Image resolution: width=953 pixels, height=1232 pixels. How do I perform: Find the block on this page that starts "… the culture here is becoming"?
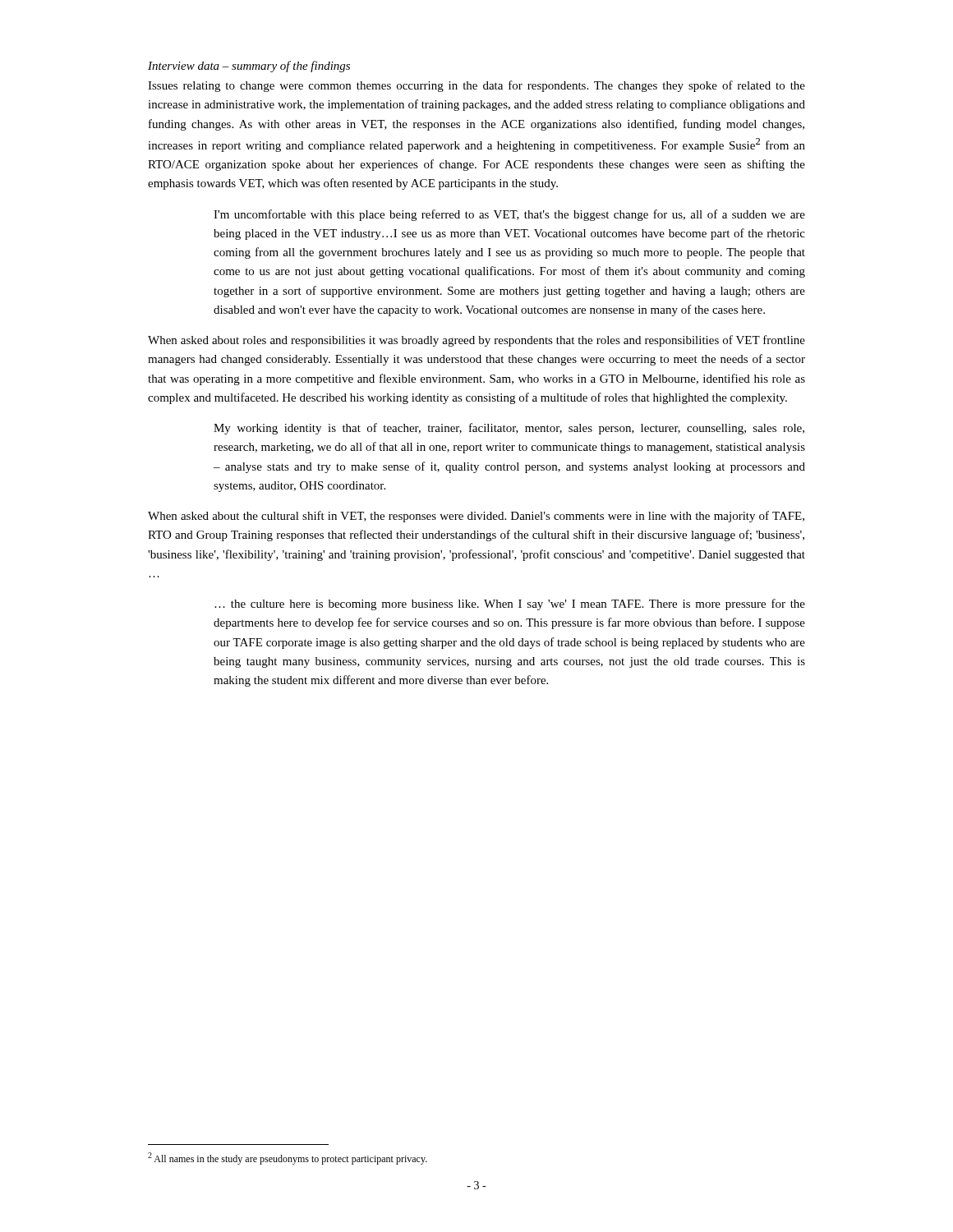pyautogui.click(x=509, y=642)
